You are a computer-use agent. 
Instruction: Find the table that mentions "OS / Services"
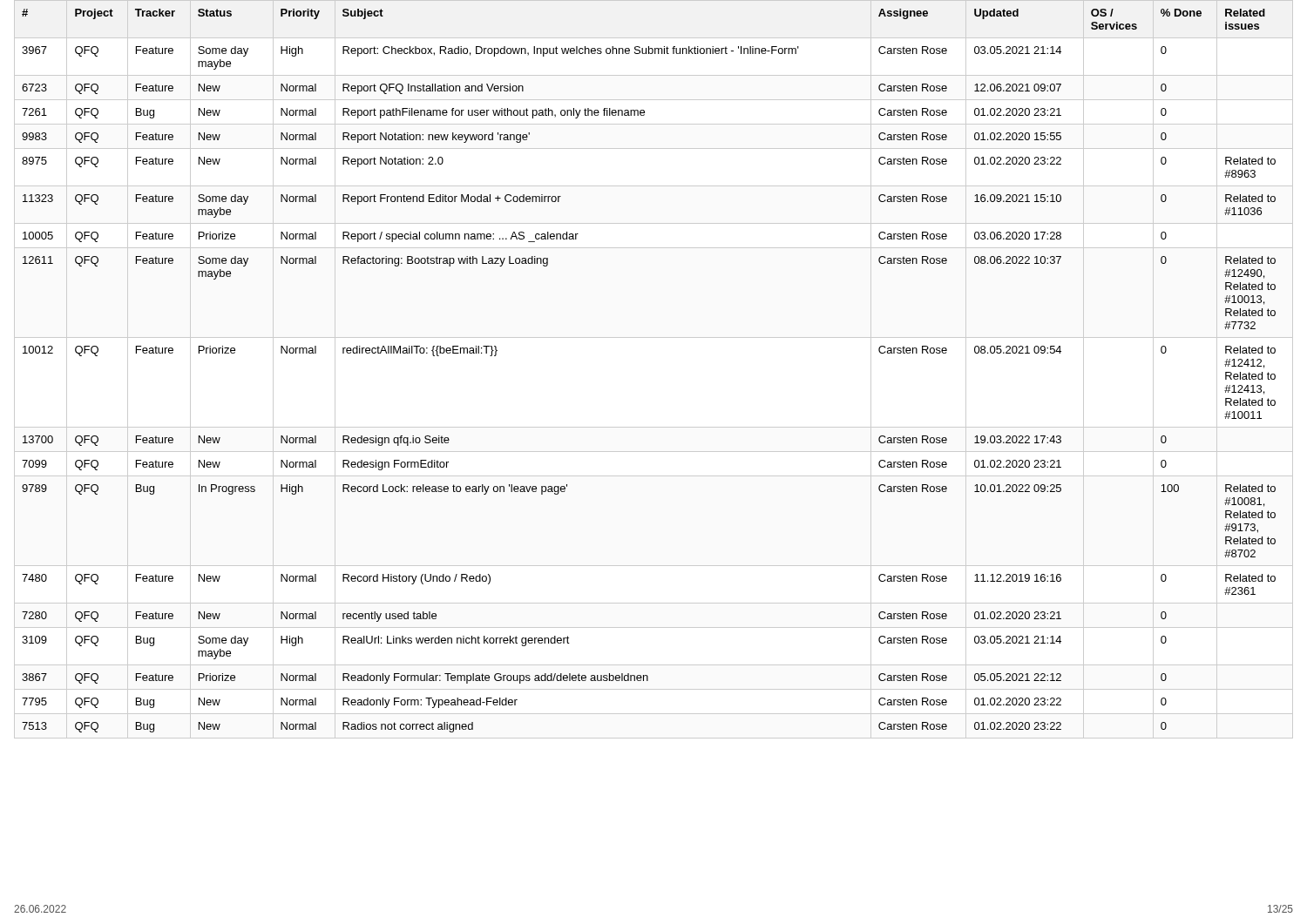(654, 369)
